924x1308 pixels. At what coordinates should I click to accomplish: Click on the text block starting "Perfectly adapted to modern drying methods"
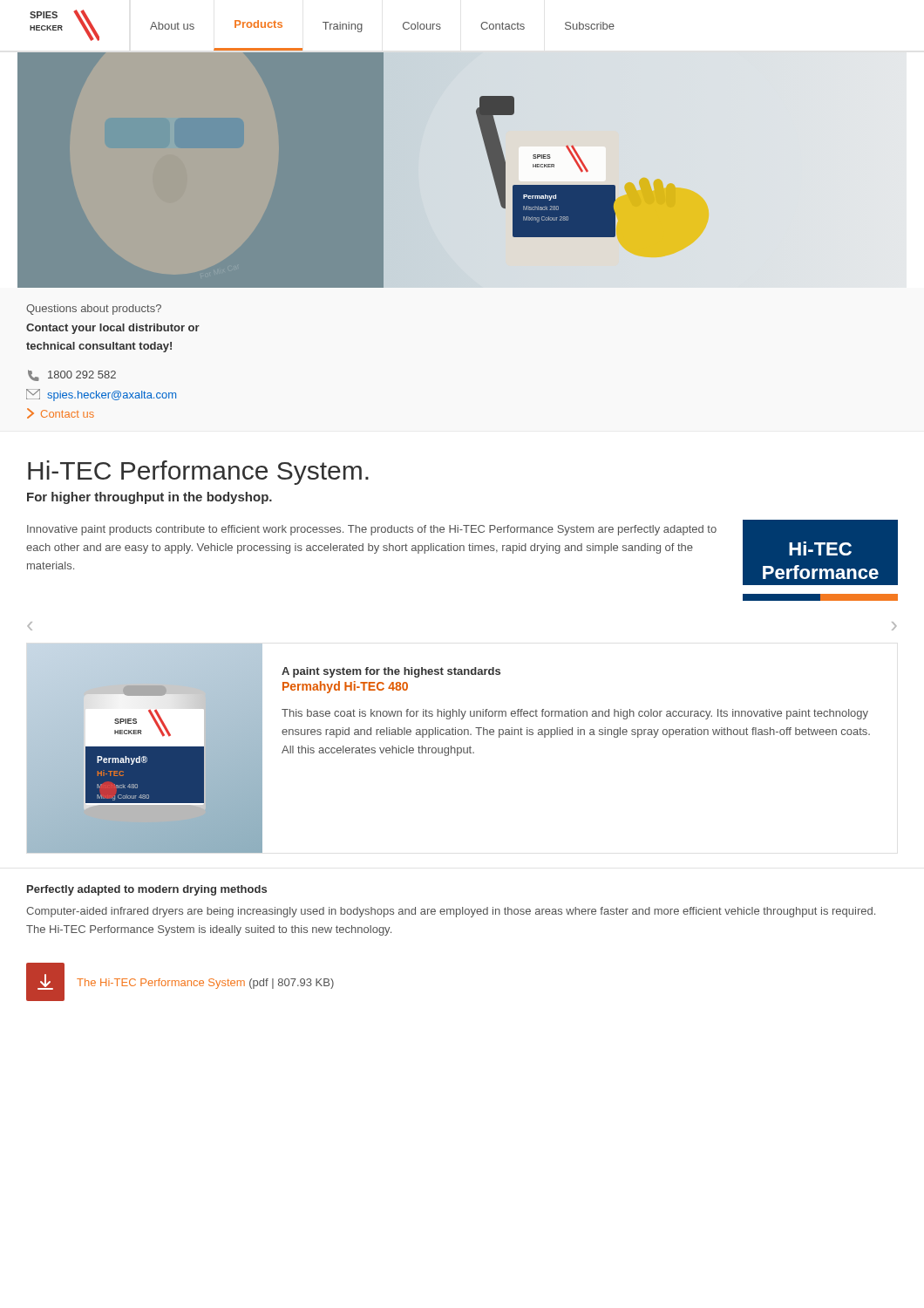147,889
